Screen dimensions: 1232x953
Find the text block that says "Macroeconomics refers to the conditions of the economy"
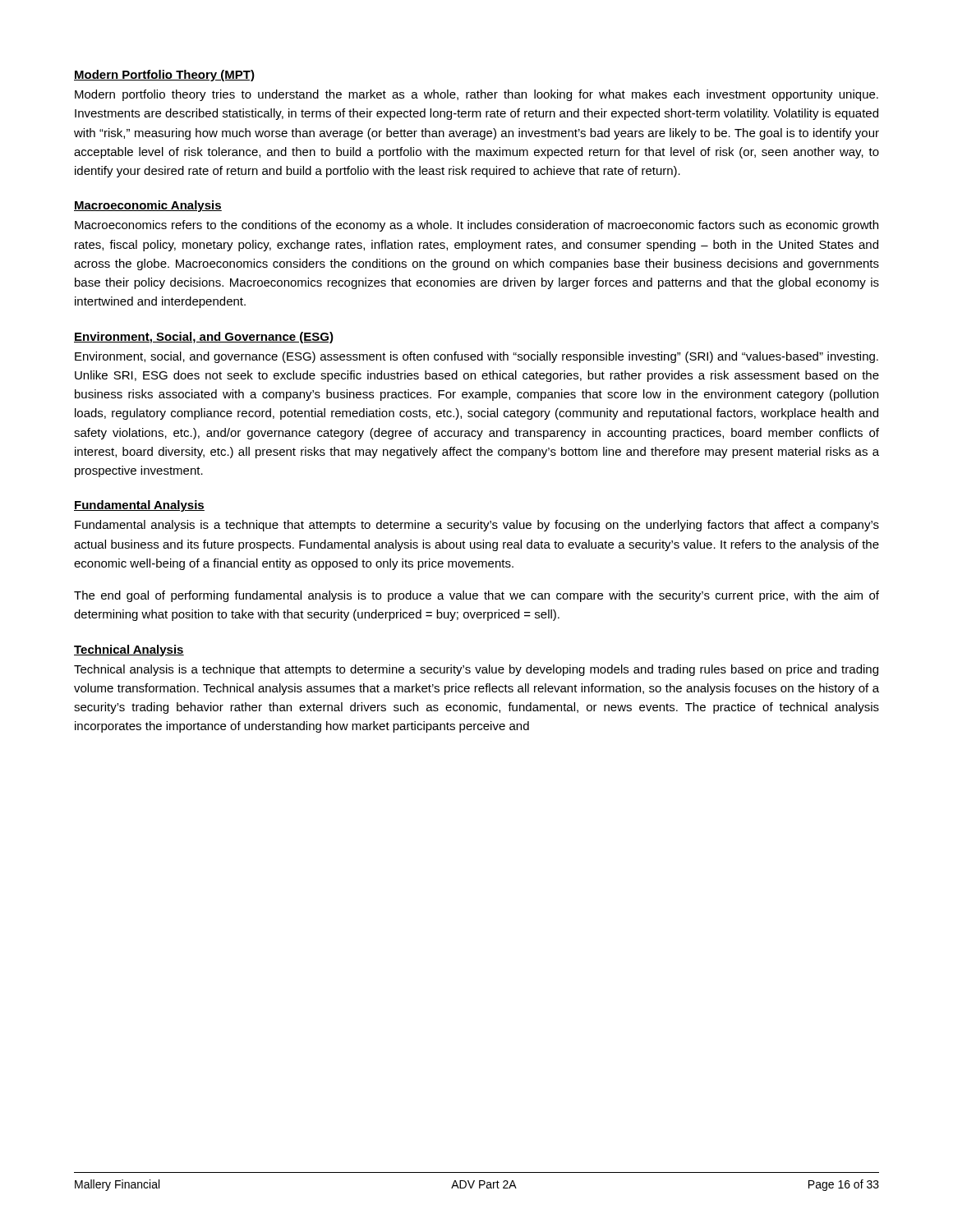(x=476, y=263)
